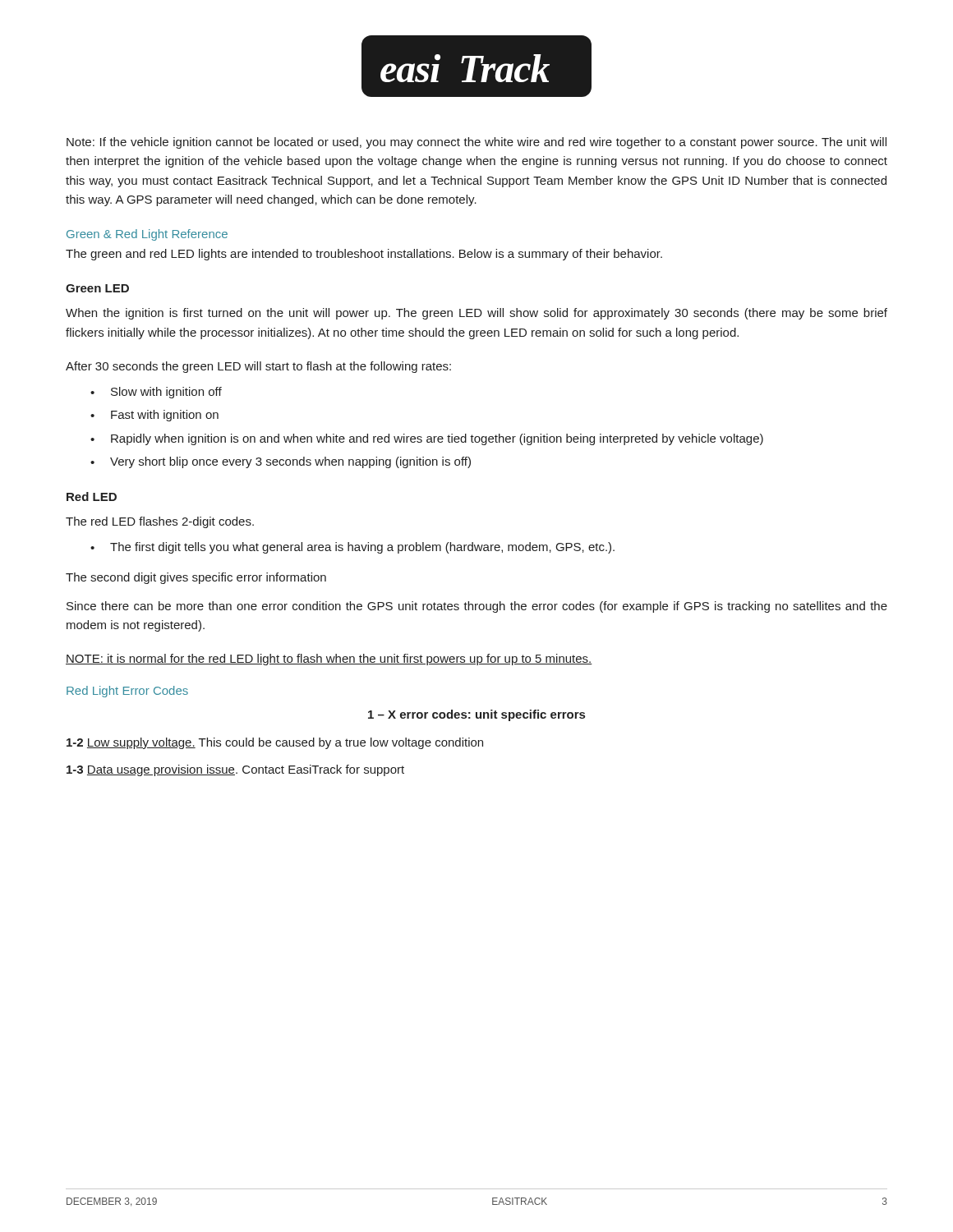Point to the block beginning "1-2 Low supply"
Image resolution: width=953 pixels, height=1232 pixels.
point(275,742)
